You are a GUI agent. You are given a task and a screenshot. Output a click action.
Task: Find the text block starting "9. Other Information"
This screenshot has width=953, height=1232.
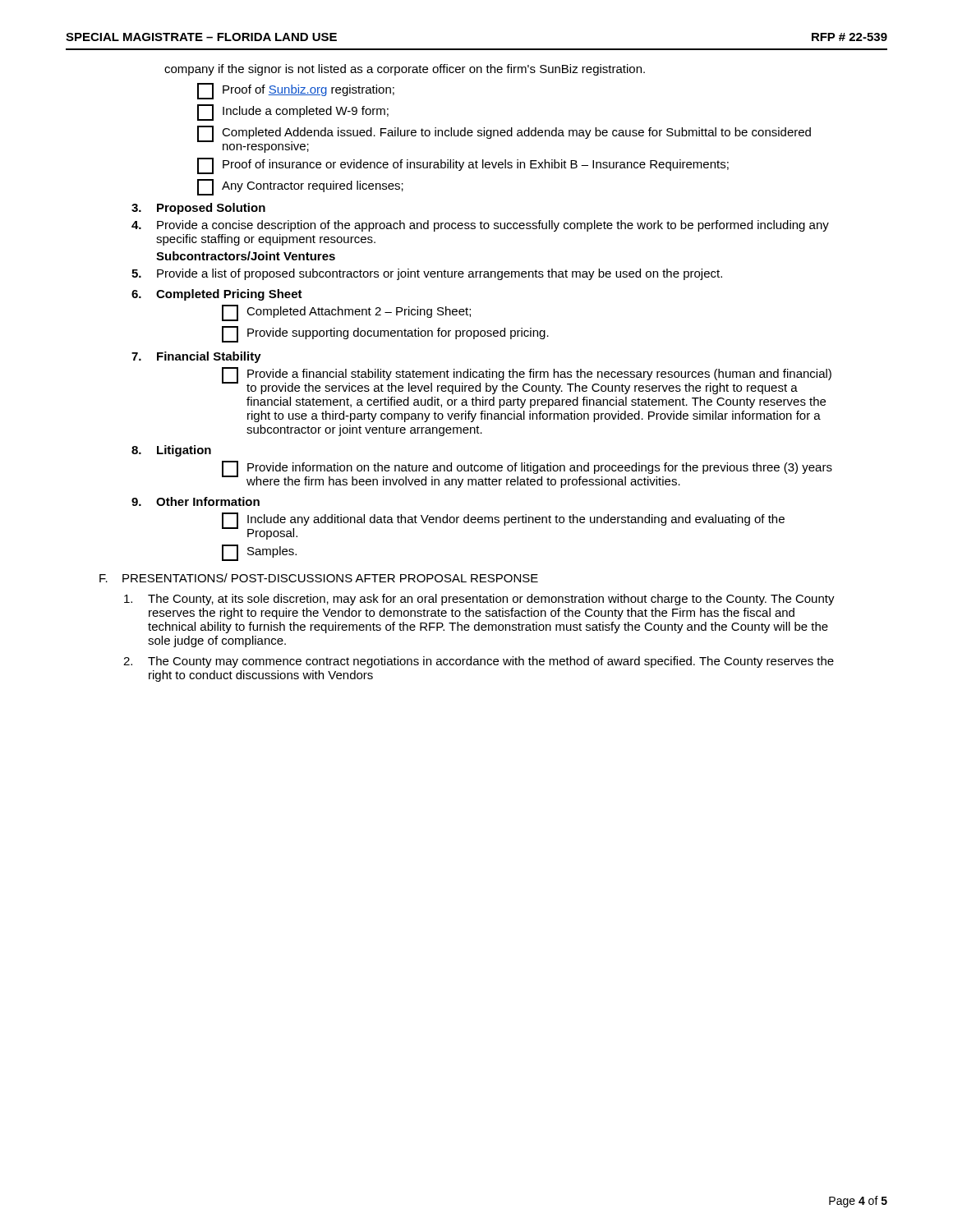(x=196, y=501)
